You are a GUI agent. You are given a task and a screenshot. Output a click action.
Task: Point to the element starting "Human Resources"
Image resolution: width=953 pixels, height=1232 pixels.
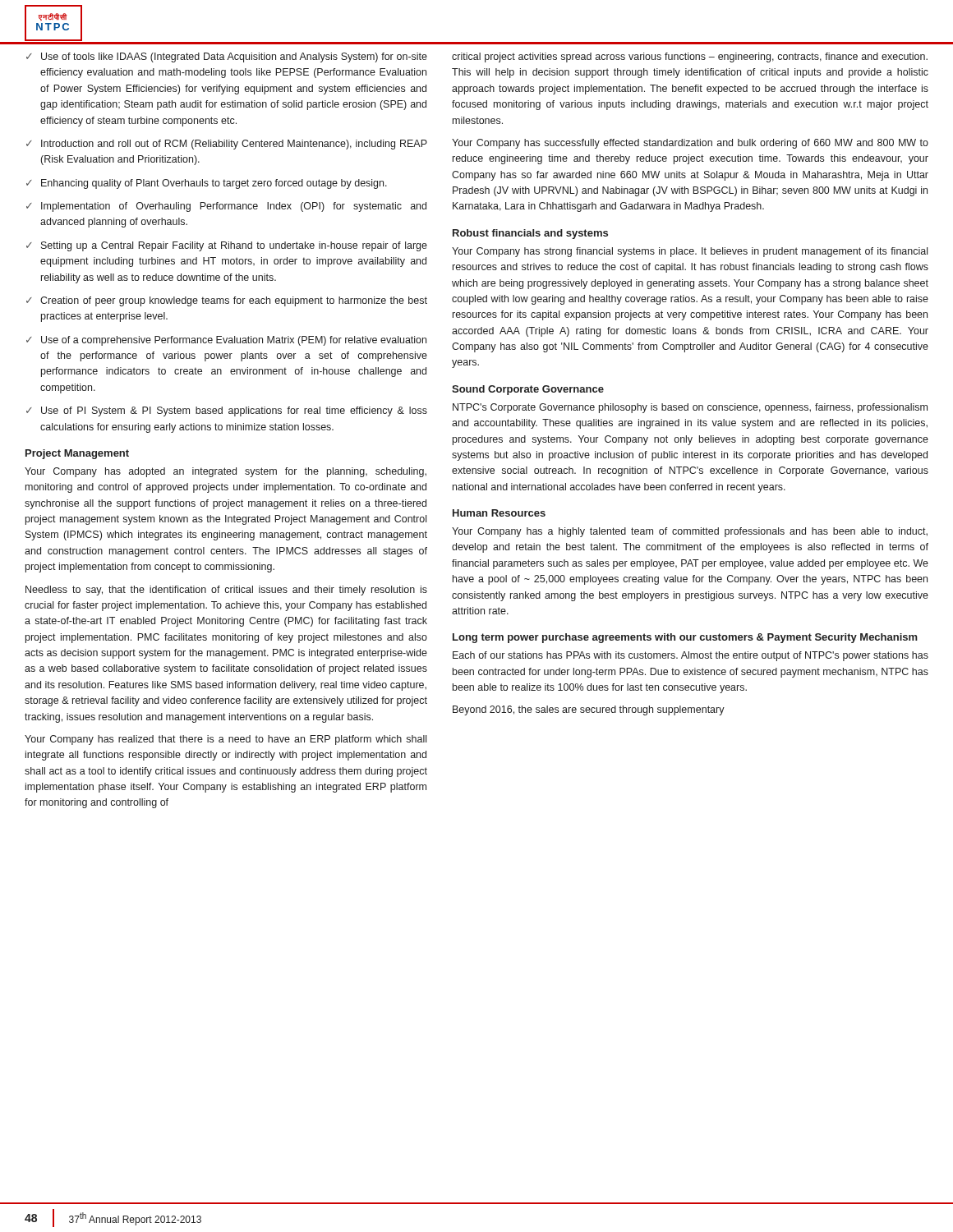click(x=499, y=513)
